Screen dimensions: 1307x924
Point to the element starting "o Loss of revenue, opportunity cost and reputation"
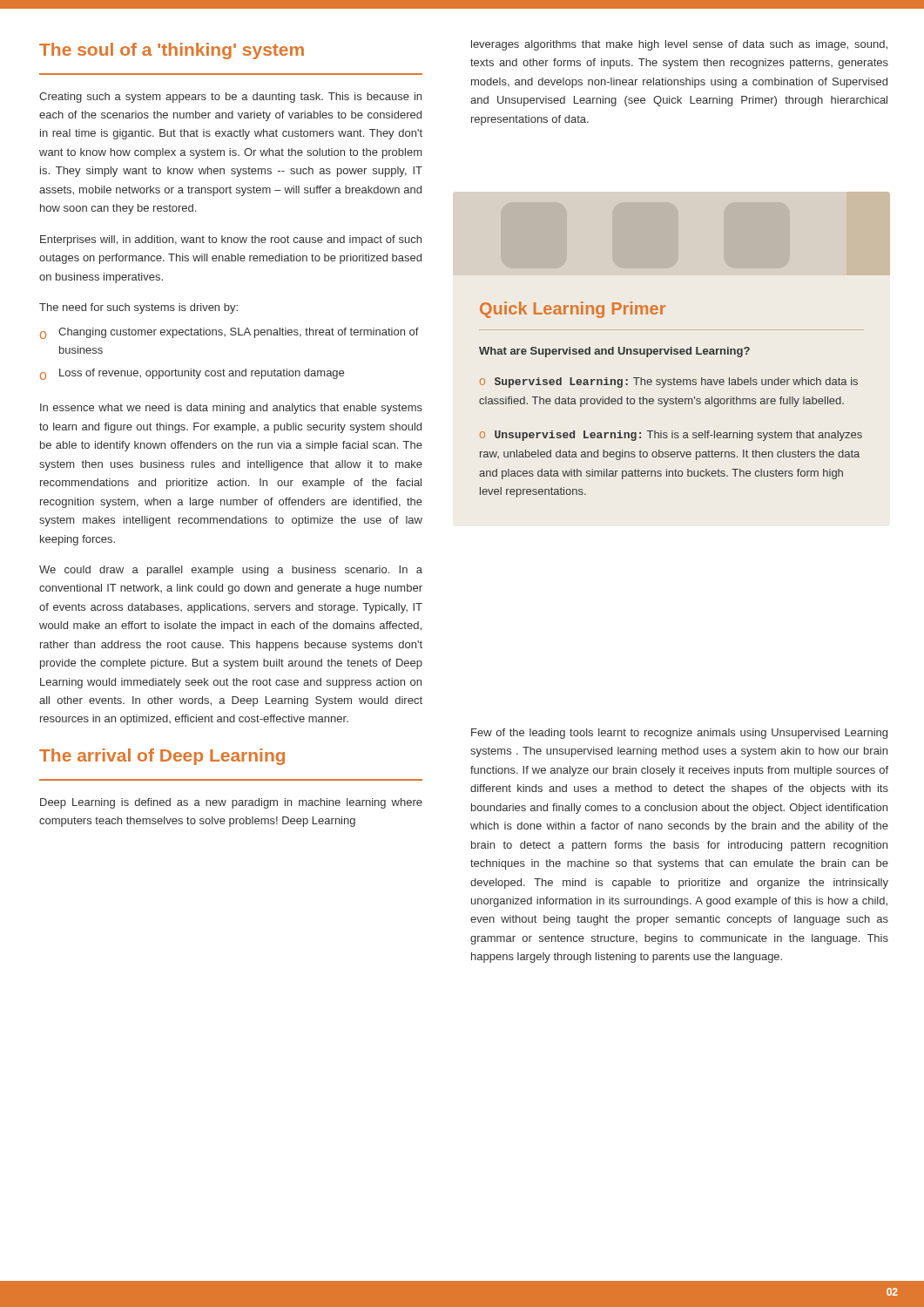coord(192,375)
